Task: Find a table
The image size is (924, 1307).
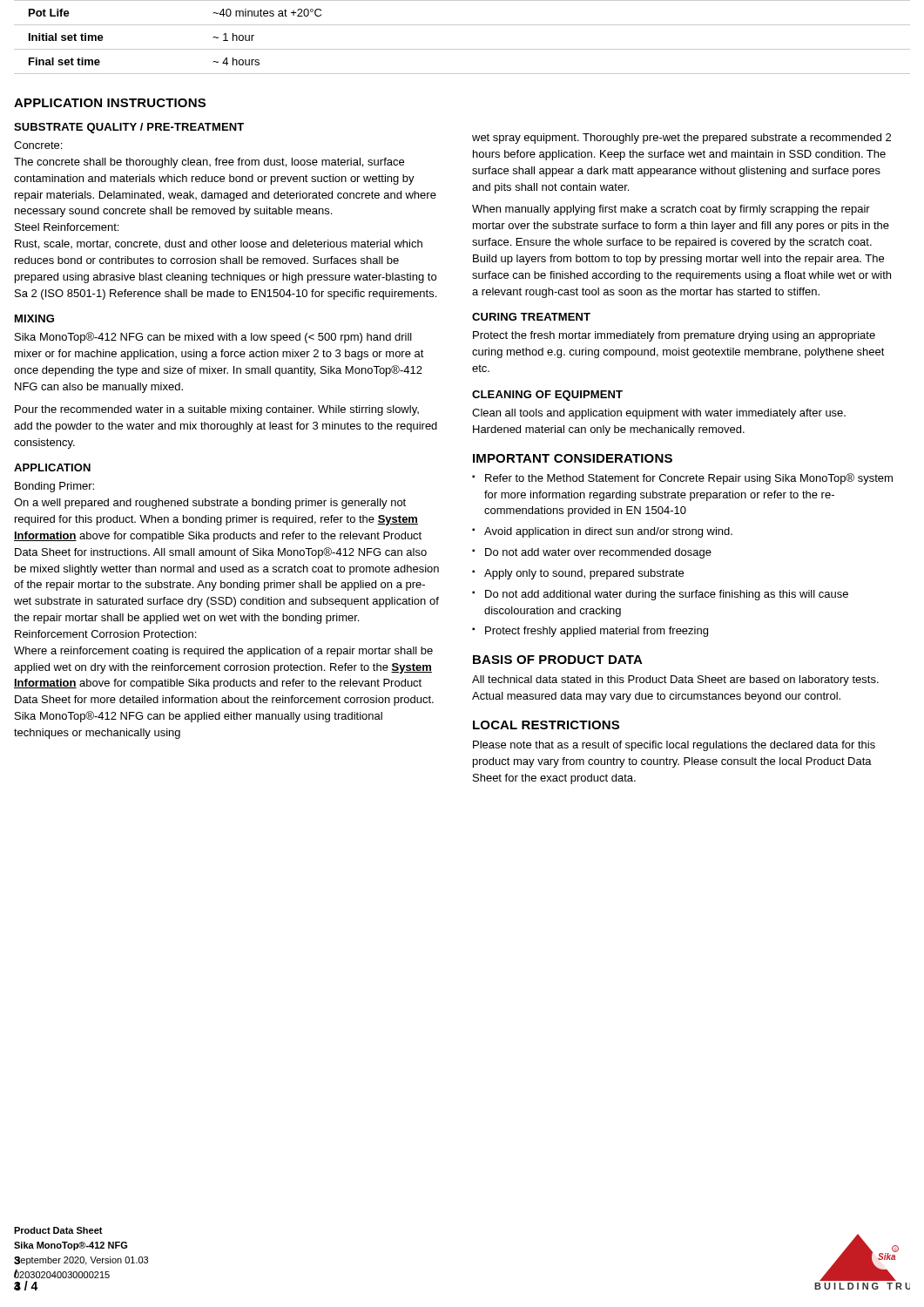Action: (462, 37)
